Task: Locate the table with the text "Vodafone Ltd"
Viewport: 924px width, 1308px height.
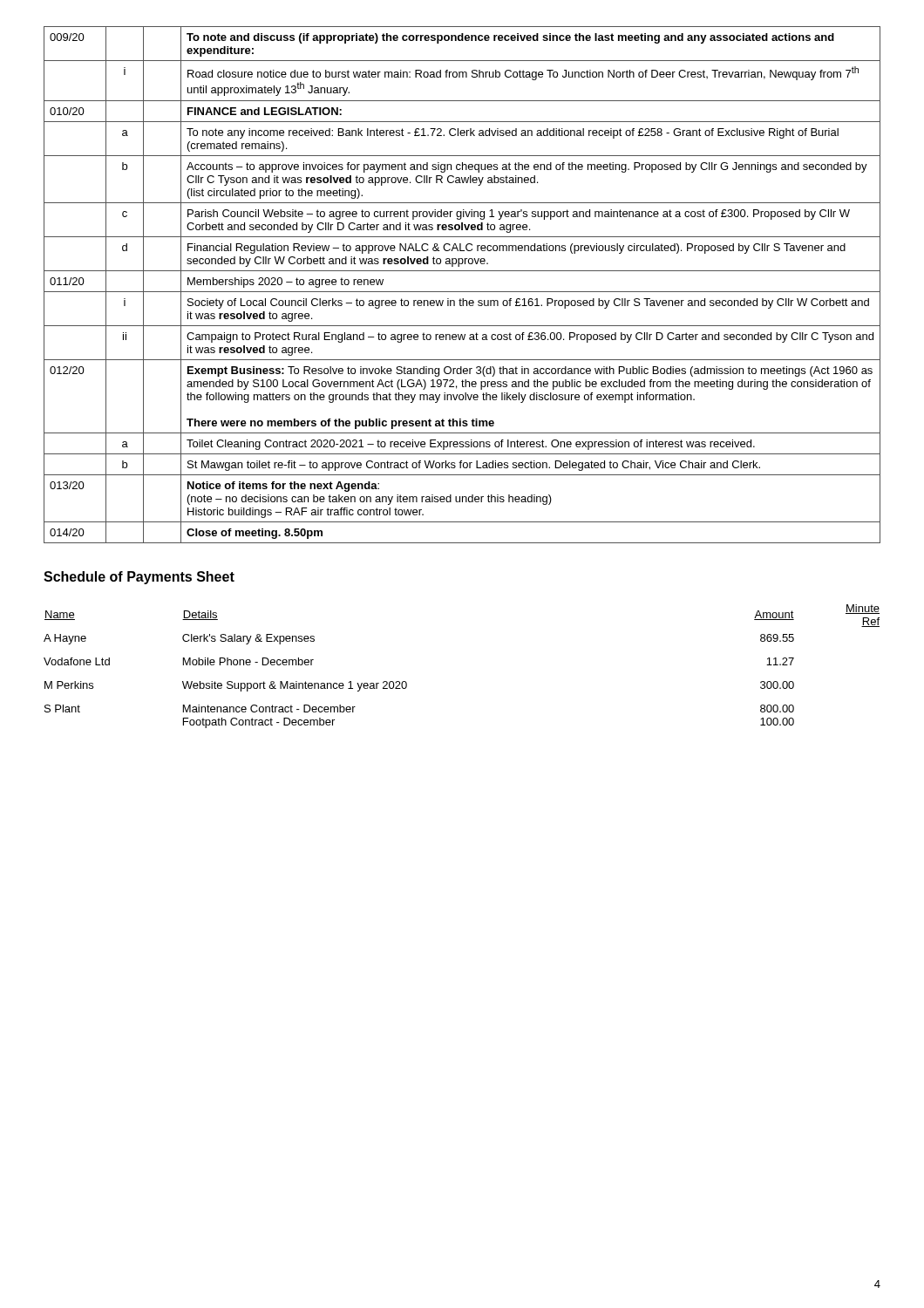Action: coord(462,665)
